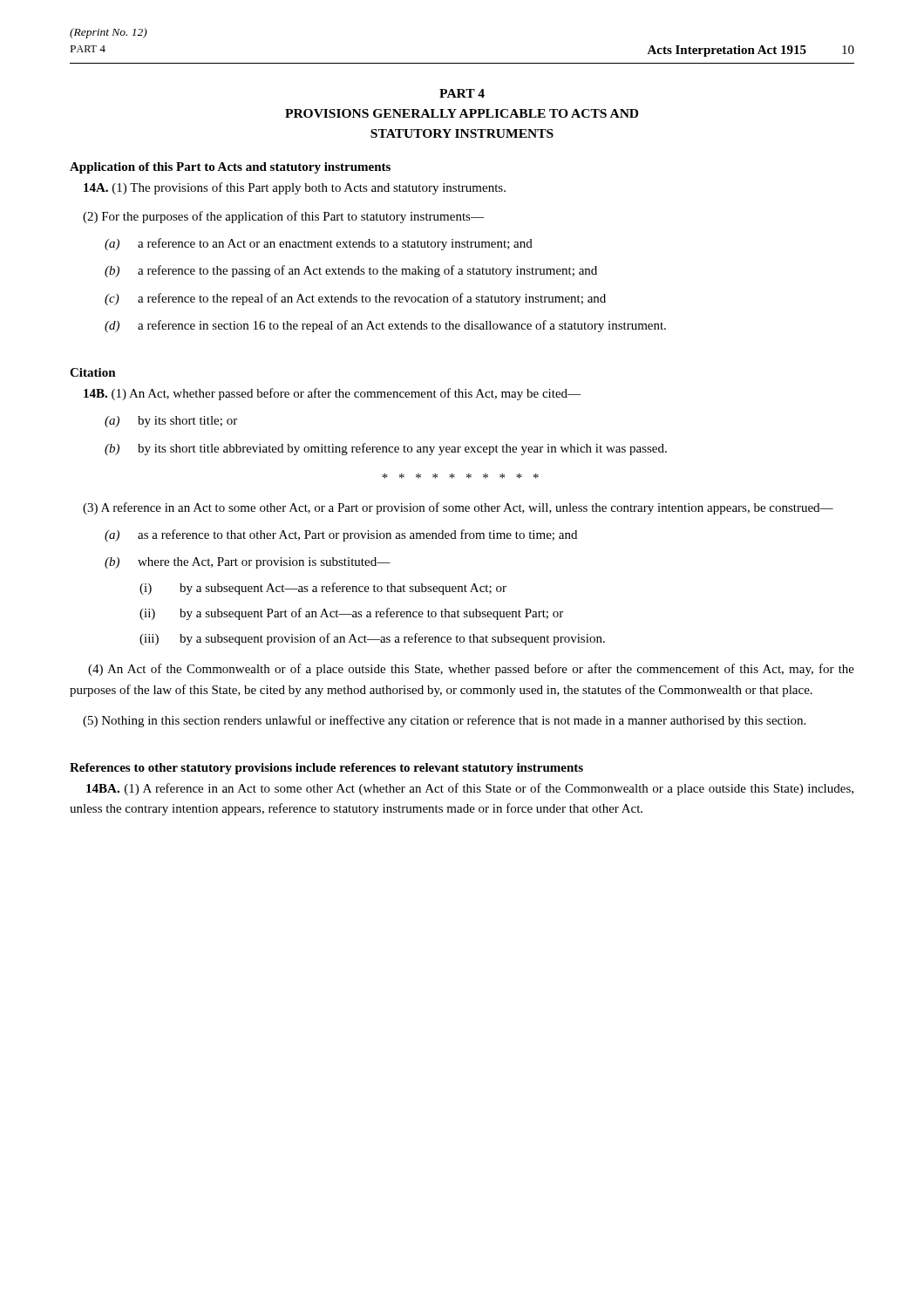Click on the element starting "Application of this"
924x1308 pixels.
point(230,166)
